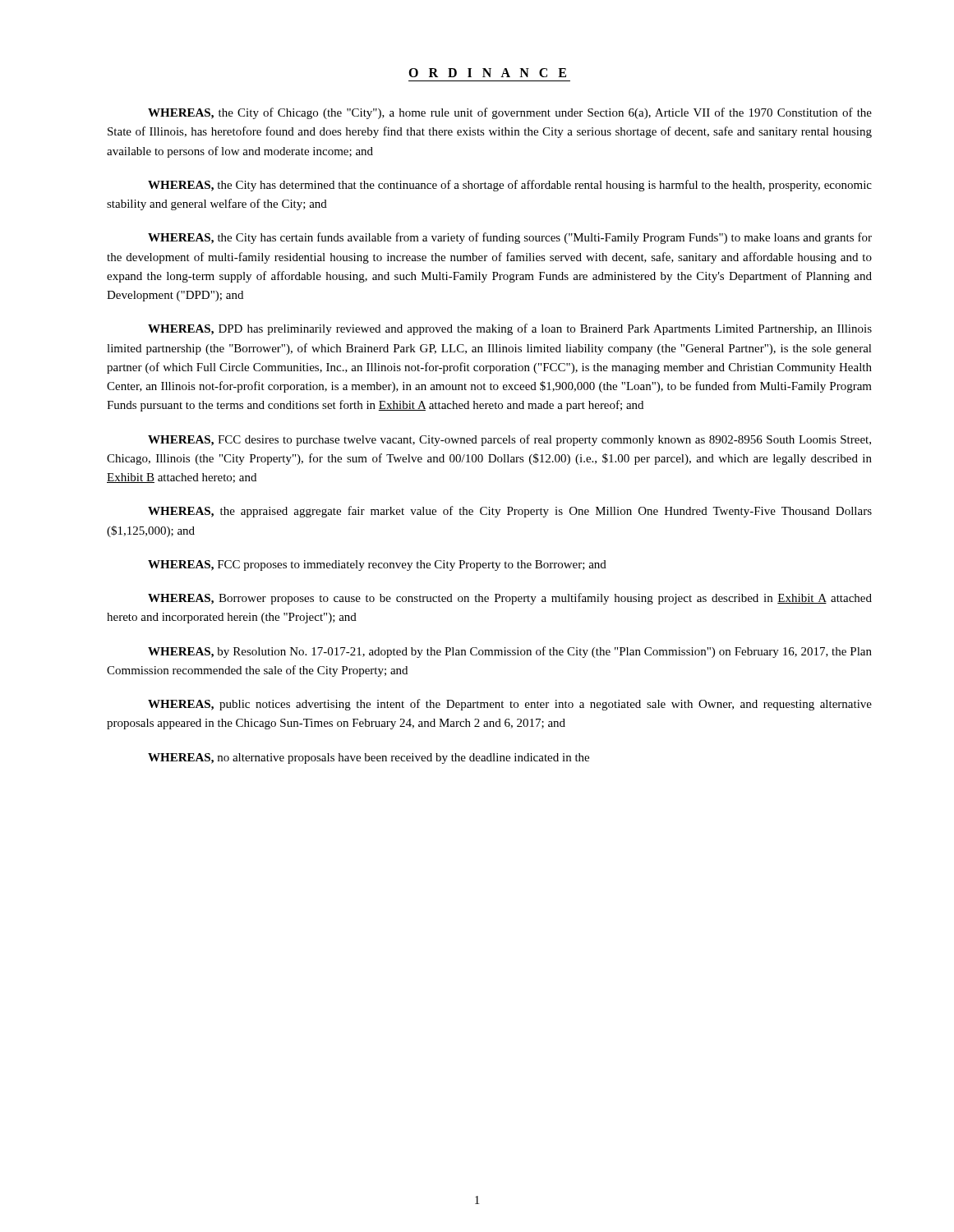Select the text block with the text "WHEREAS, Borrower proposes to cause to"
The width and height of the screenshot is (954, 1232).
(489, 607)
